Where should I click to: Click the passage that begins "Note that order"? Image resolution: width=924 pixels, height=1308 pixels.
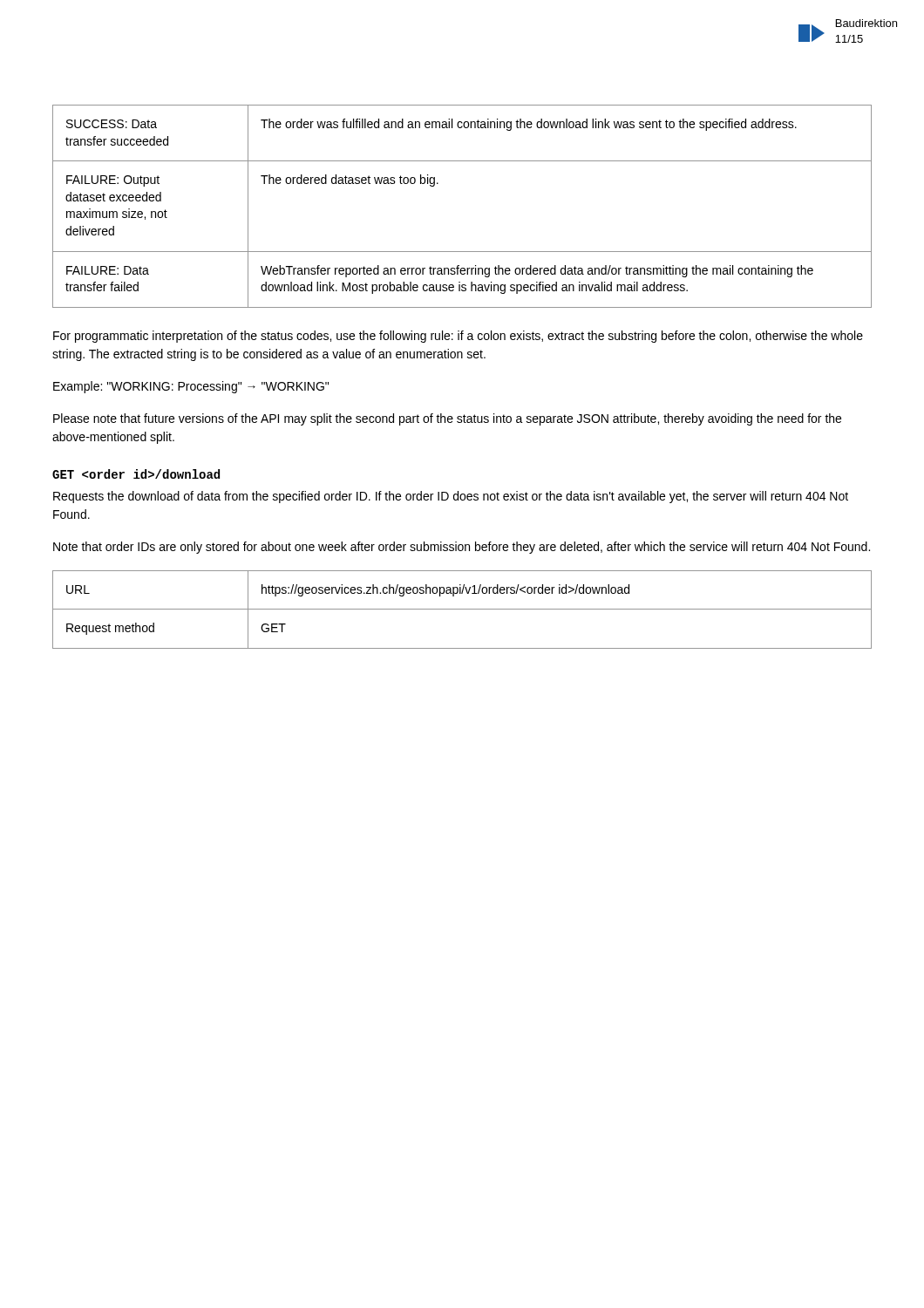pos(462,547)
